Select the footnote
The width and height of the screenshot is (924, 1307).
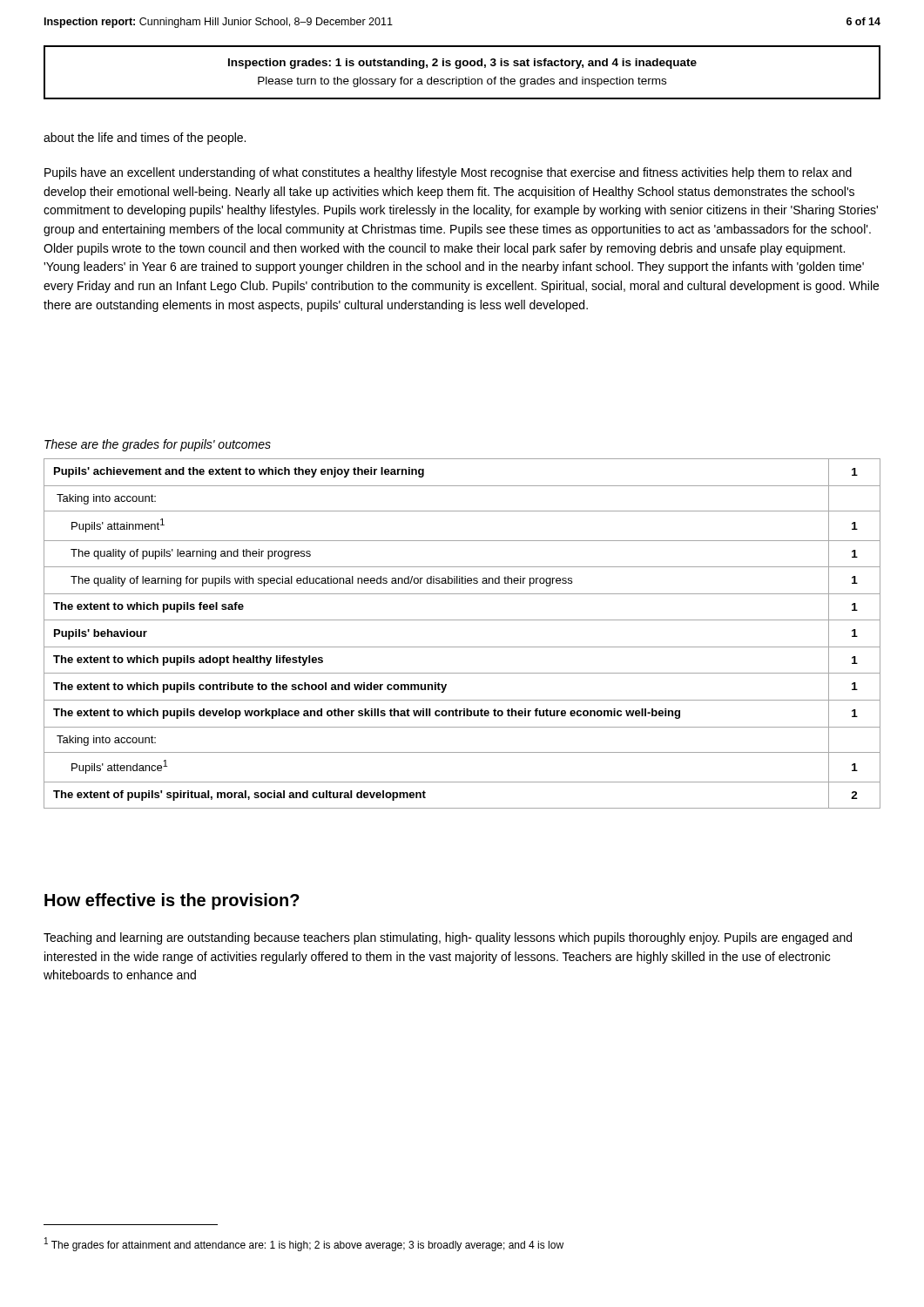pyautogui.click(x=462, y=1239)
